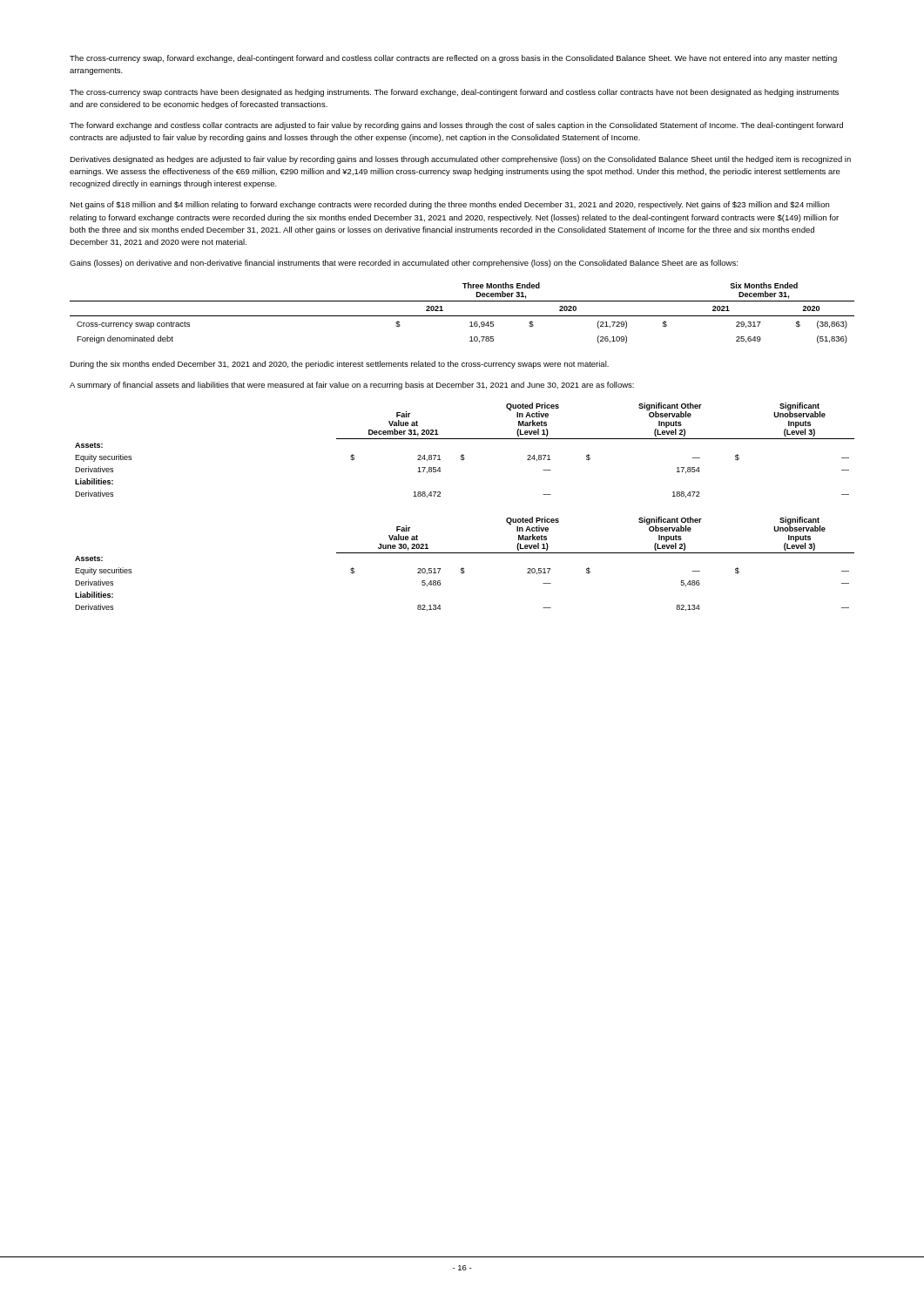
Task: Locate the block of text that opens with "A summary of"
Action: [462, 385]
